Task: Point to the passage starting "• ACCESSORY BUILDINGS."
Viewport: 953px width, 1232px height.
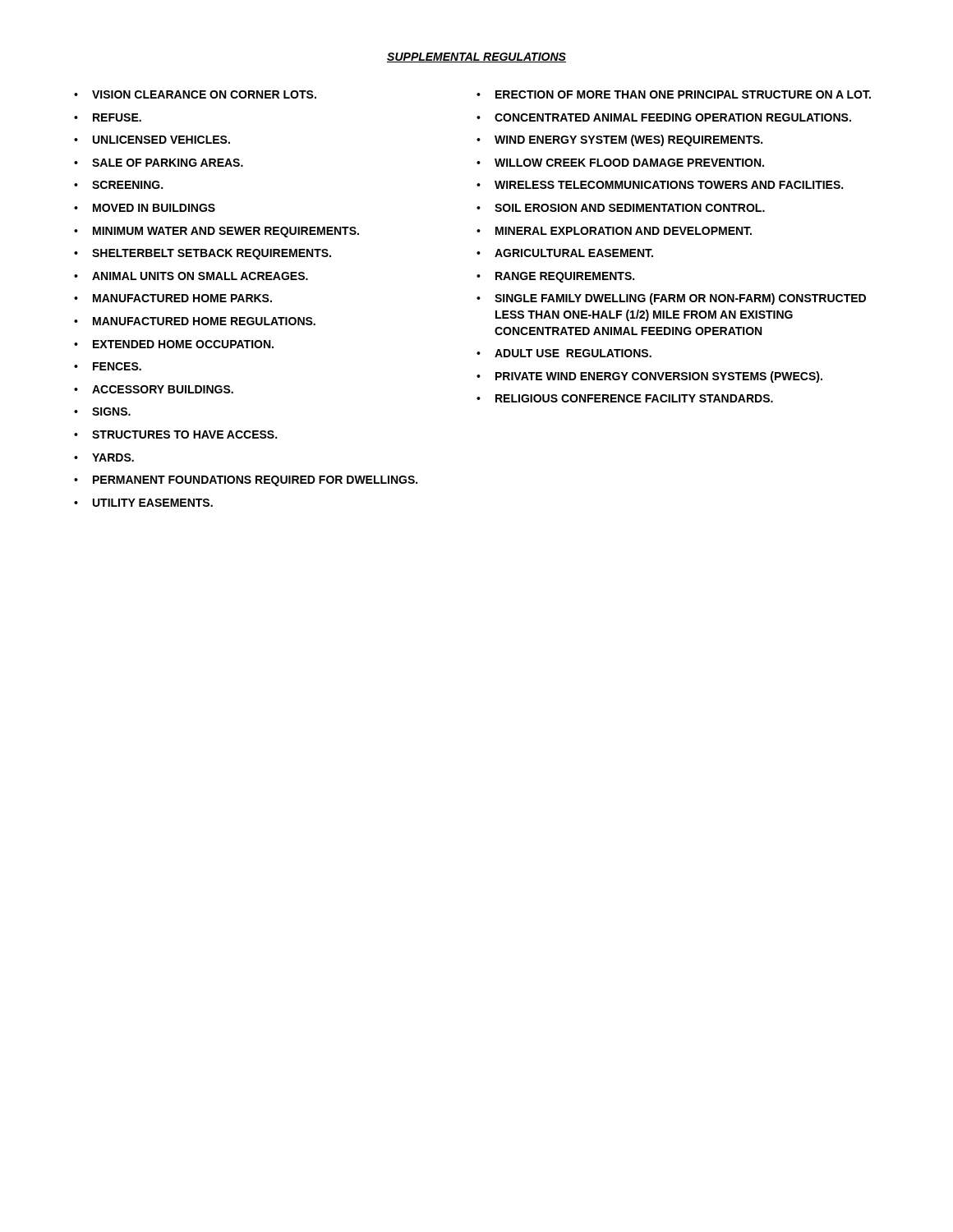Action: [x=154, y=390]
